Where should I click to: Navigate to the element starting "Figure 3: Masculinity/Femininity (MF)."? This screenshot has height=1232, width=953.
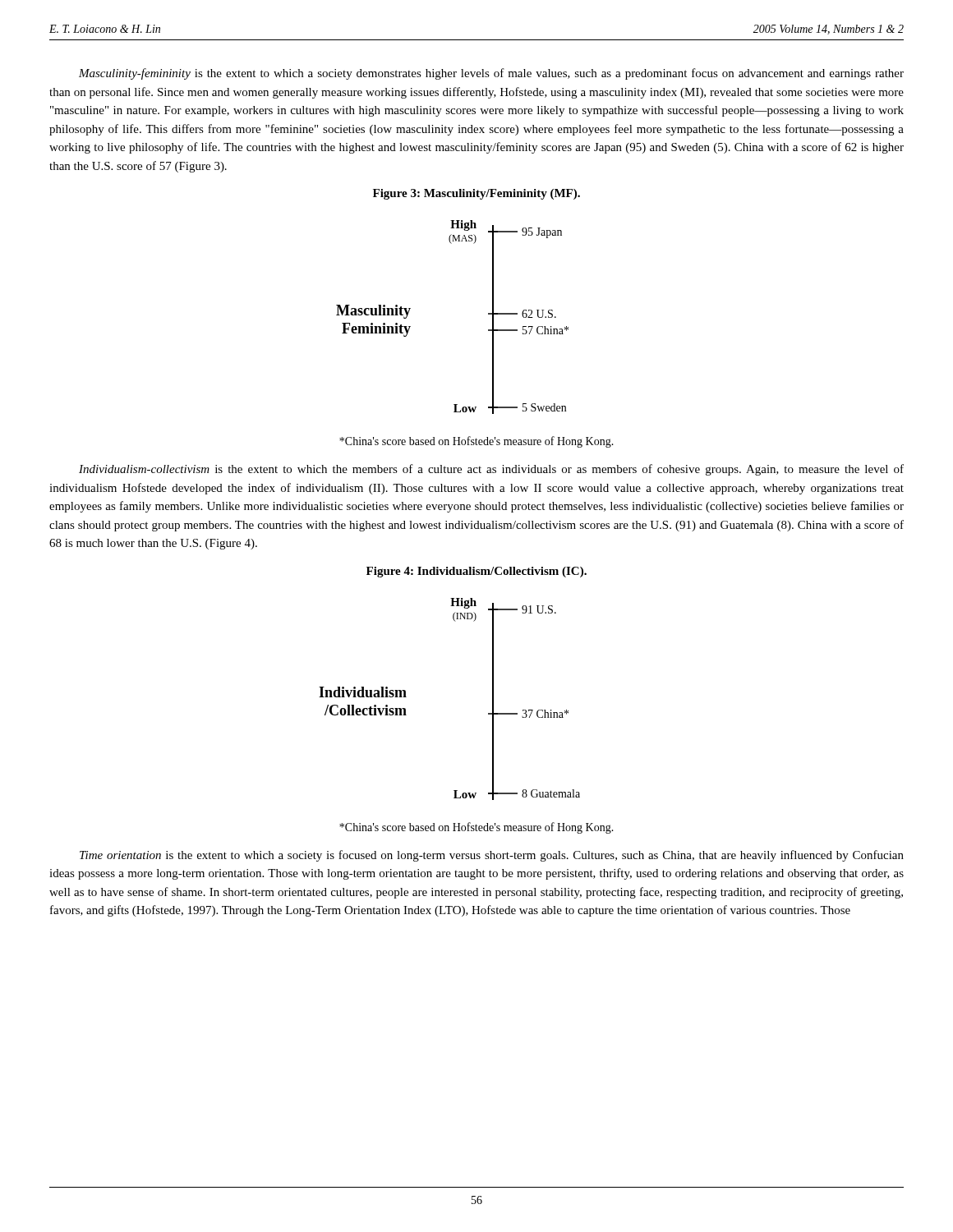click(x=476, y=193)
